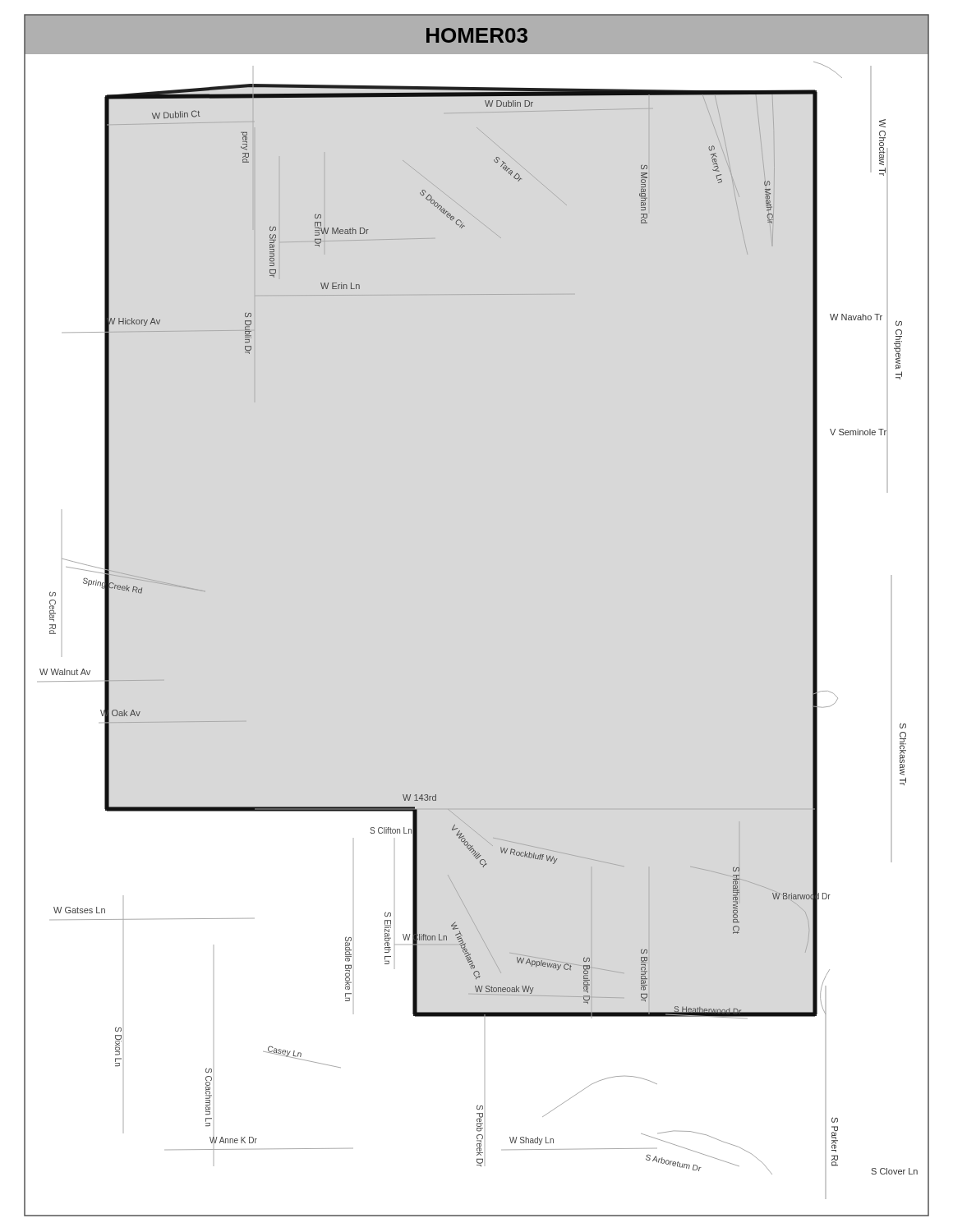Click on the map
Screen dimensions: 1232x953
pyautogui.click(x=476, y=616)
